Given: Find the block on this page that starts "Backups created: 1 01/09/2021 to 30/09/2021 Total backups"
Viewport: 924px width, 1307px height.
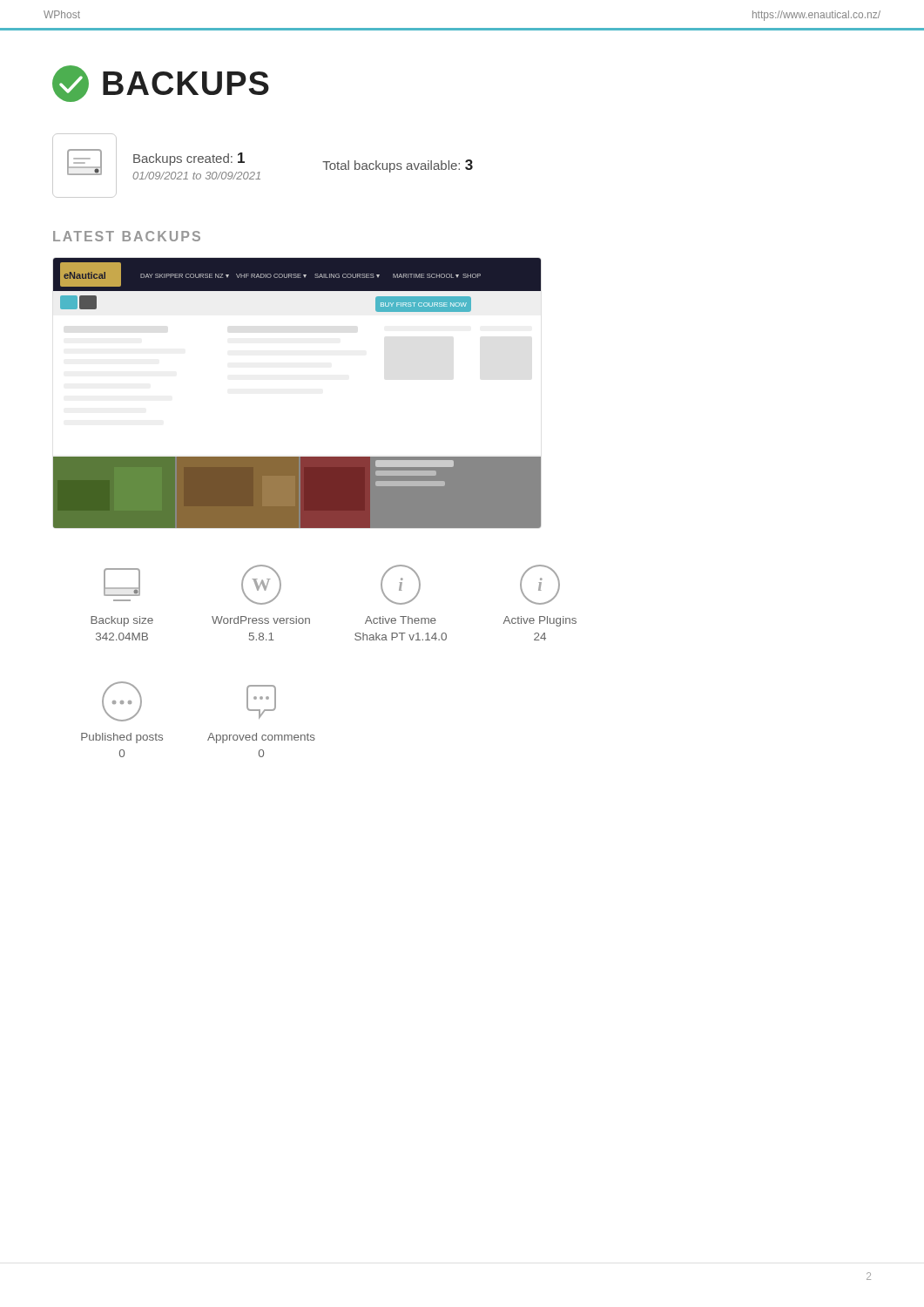Looking at the screenshot, I should (x=263, y=166).
